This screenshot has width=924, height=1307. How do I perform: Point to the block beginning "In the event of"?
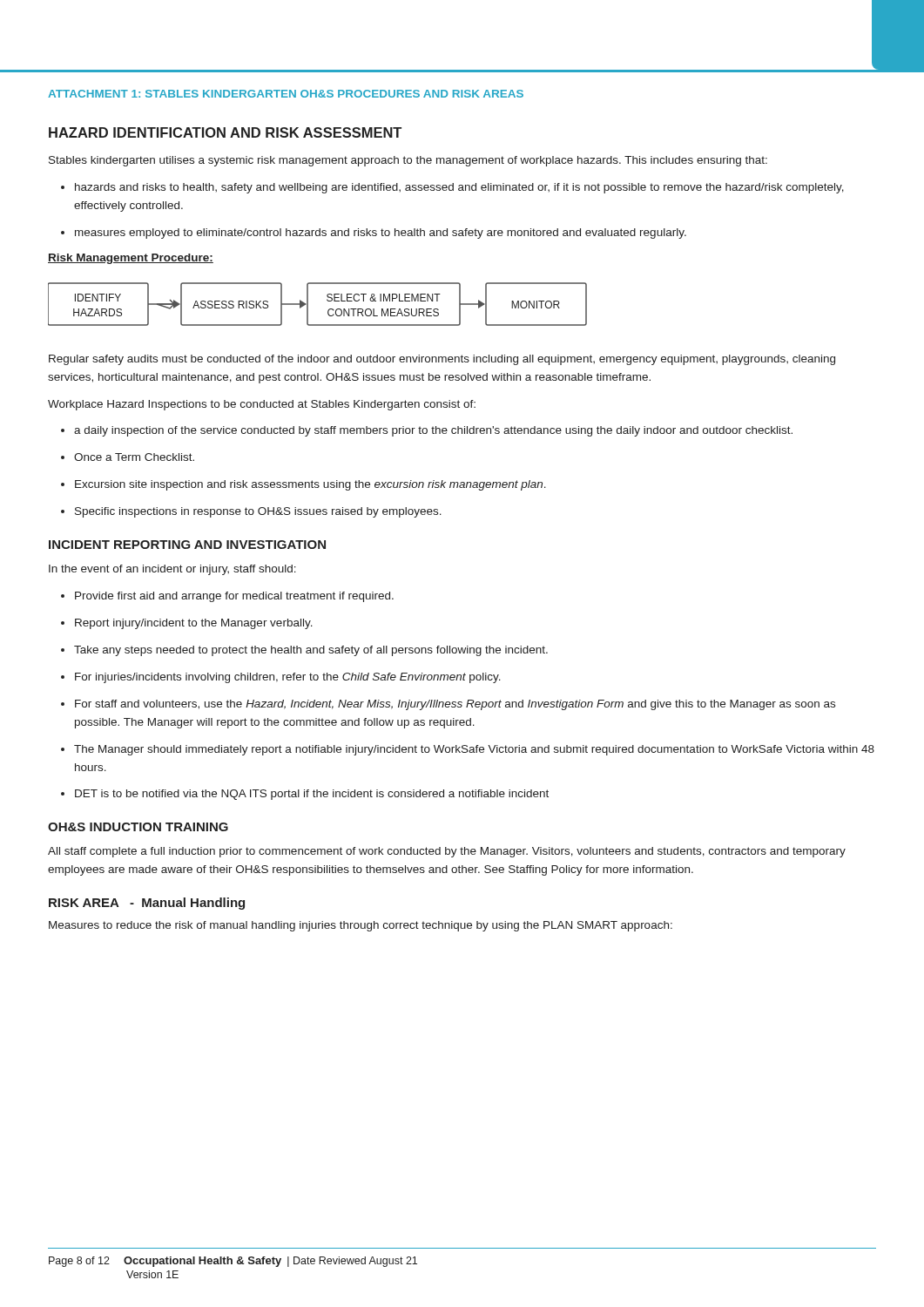click(172, 569)
